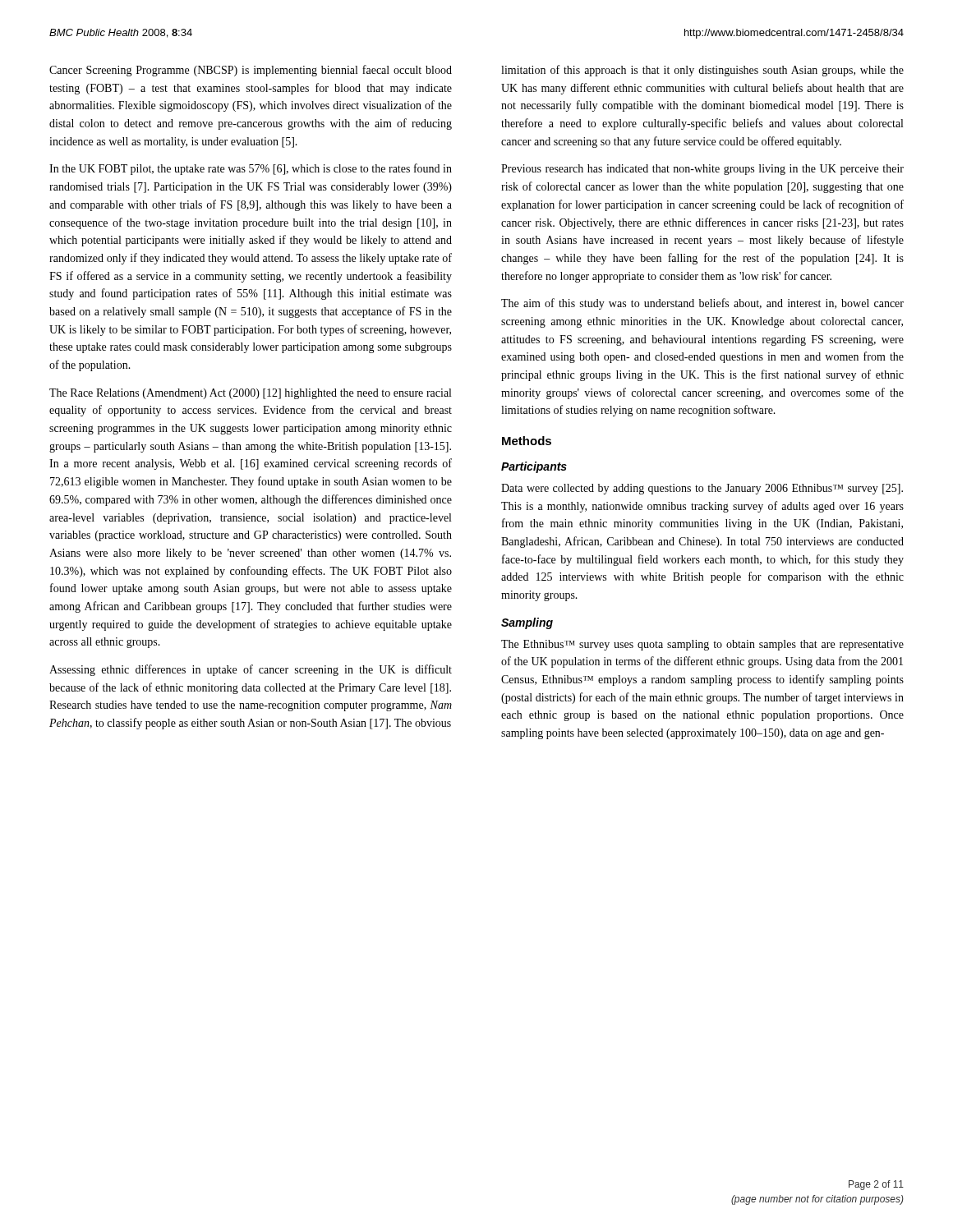Find the block on this page that starts "limitation of this approach is that it only"
Screen dimensions: 1232x953
[702, 106]
